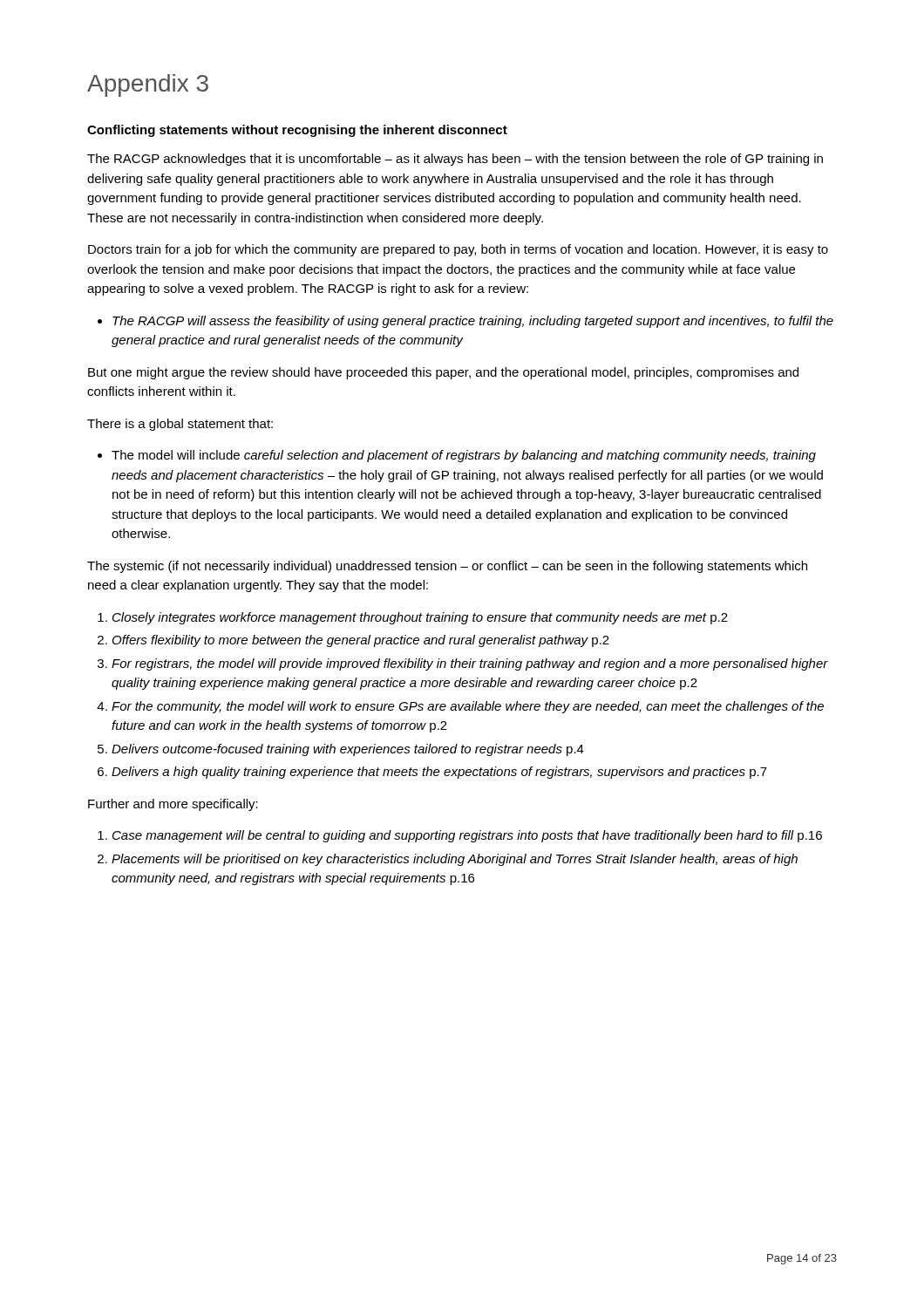Locate the region starting "Conflicting statements without recognising the inherent disconnect"

click(462, 129)
